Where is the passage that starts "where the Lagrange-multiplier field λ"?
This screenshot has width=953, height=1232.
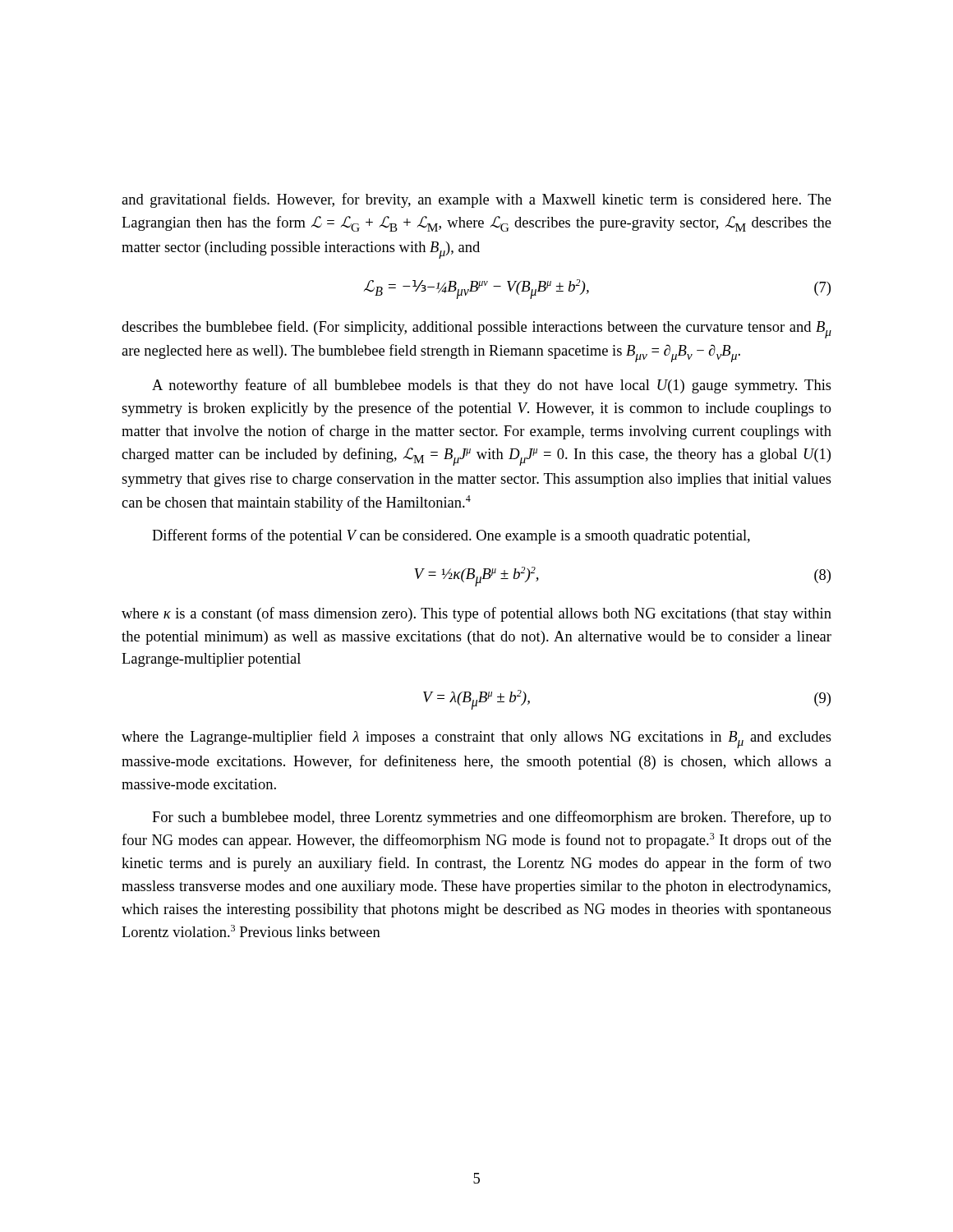(476, 761)
